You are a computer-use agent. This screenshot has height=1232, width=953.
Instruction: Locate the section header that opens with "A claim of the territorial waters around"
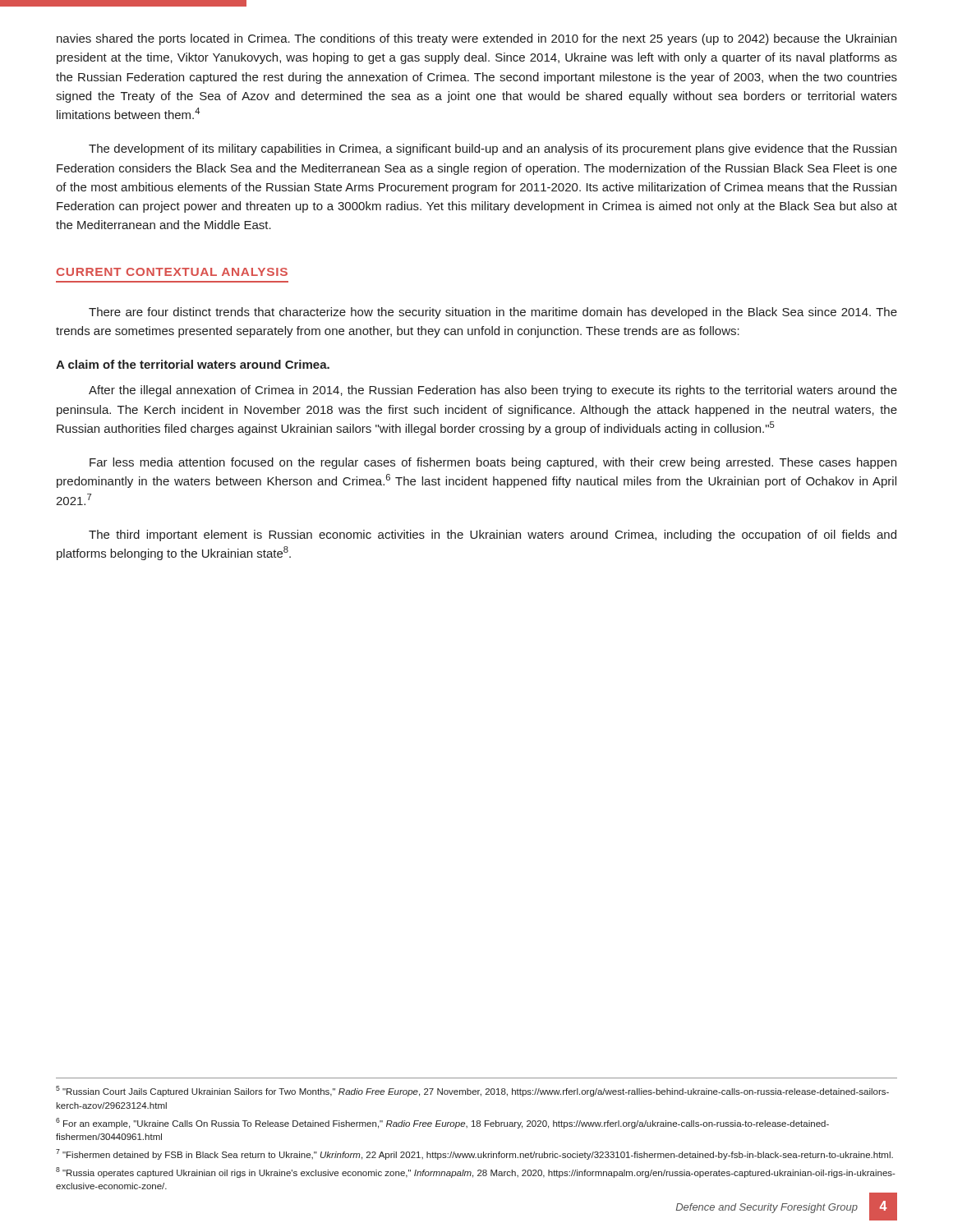pos(193,364)
